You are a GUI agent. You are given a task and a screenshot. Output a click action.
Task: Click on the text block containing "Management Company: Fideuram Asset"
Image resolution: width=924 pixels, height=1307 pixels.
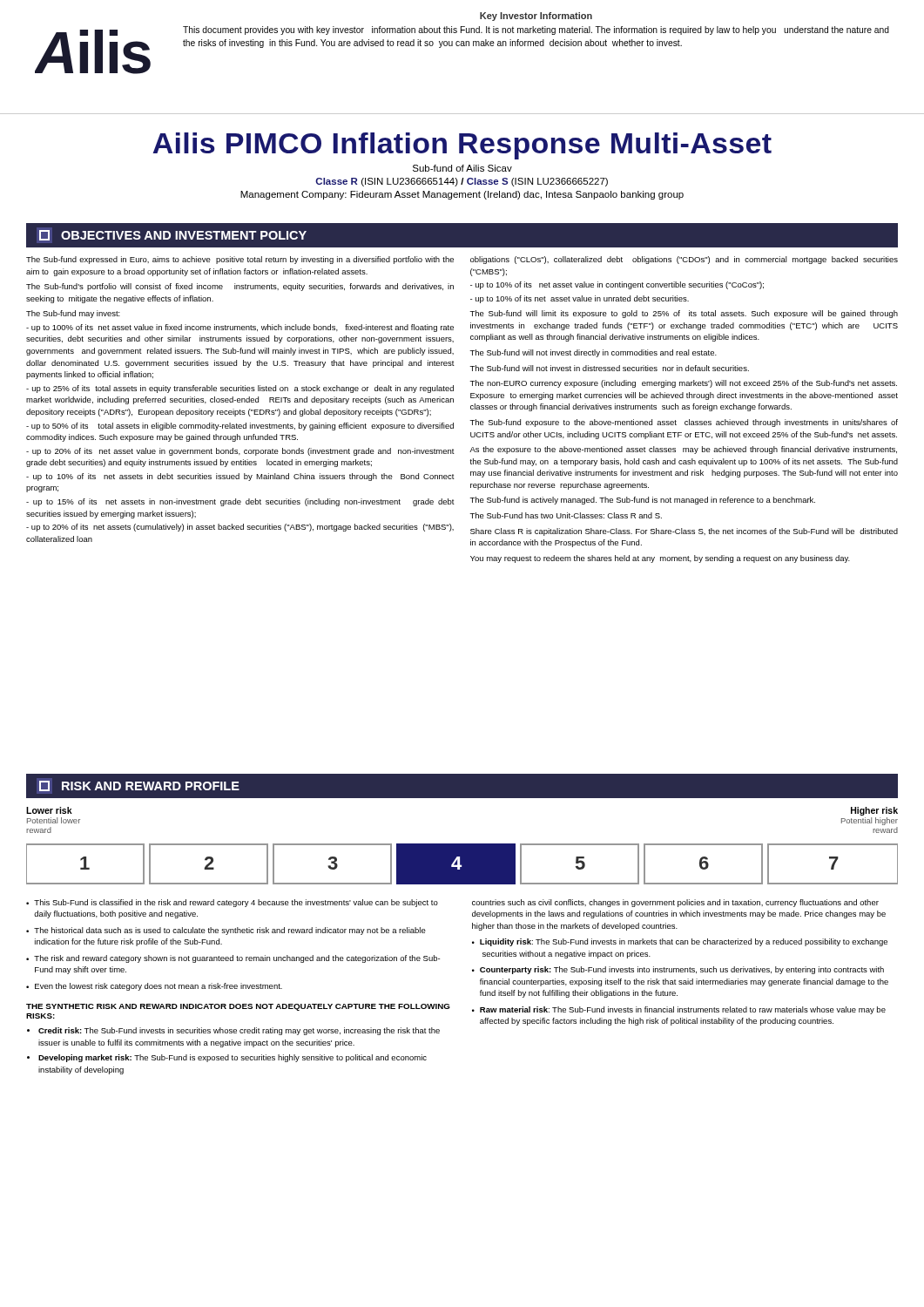click(x=462, y=194)
